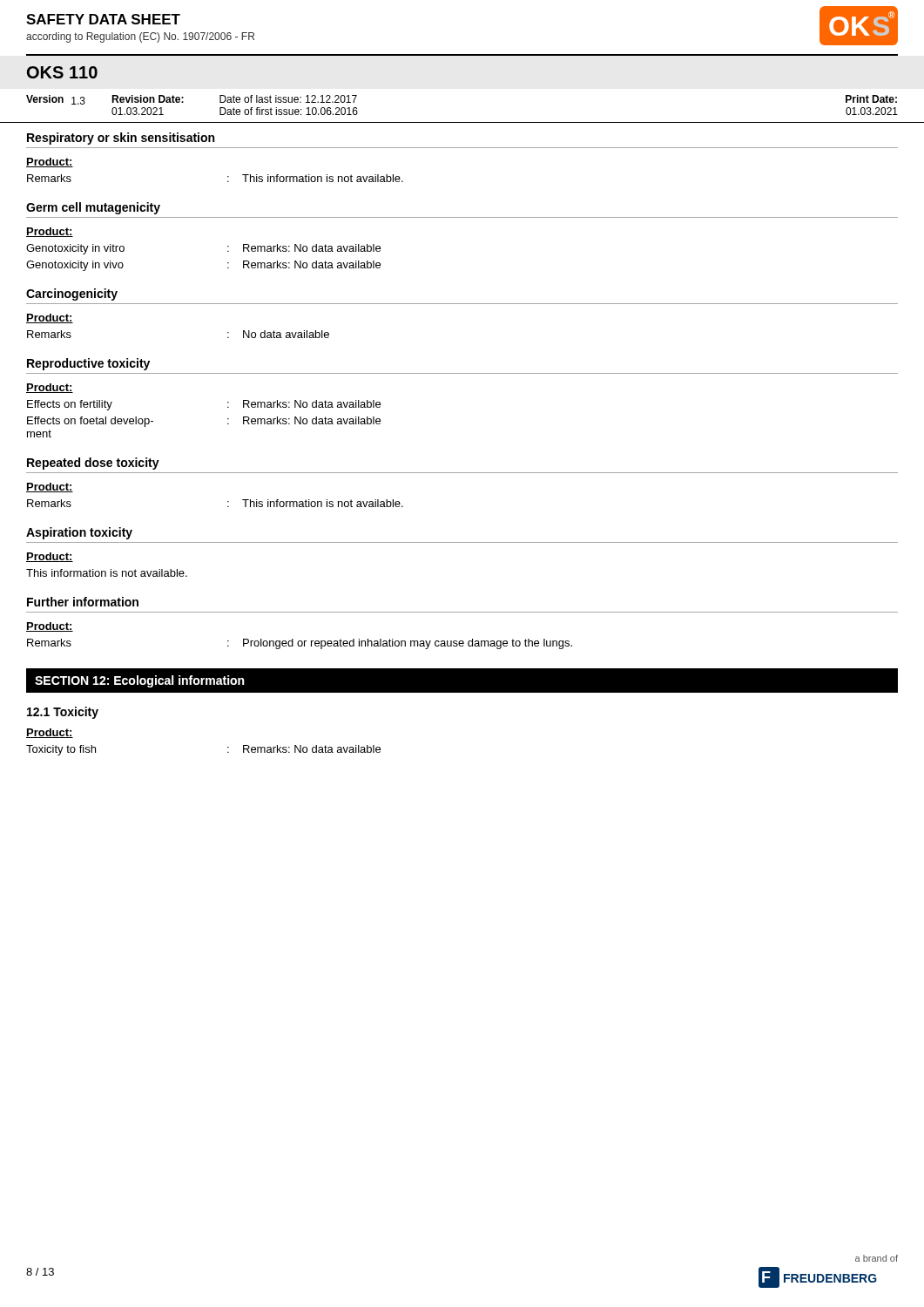Click on the block starting "Repeated dose toxicity"
This screenshot has height=1307, width=924.
[x=93, y=463]
